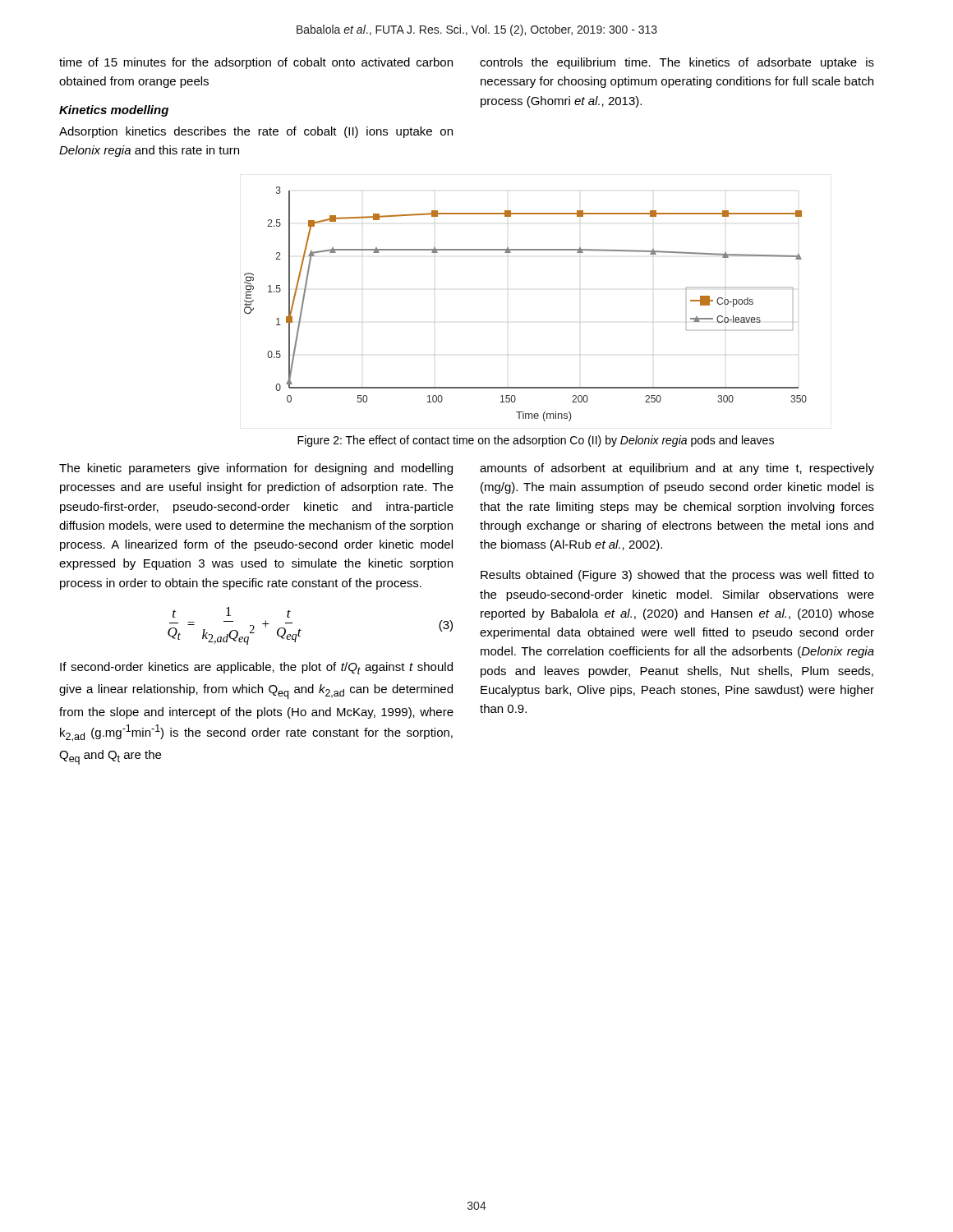Point to the text block starting "t Qt = 1 k2,adQeq2"
The height and width of the screenshot is (1232, 953).
[x=256, y=624]
